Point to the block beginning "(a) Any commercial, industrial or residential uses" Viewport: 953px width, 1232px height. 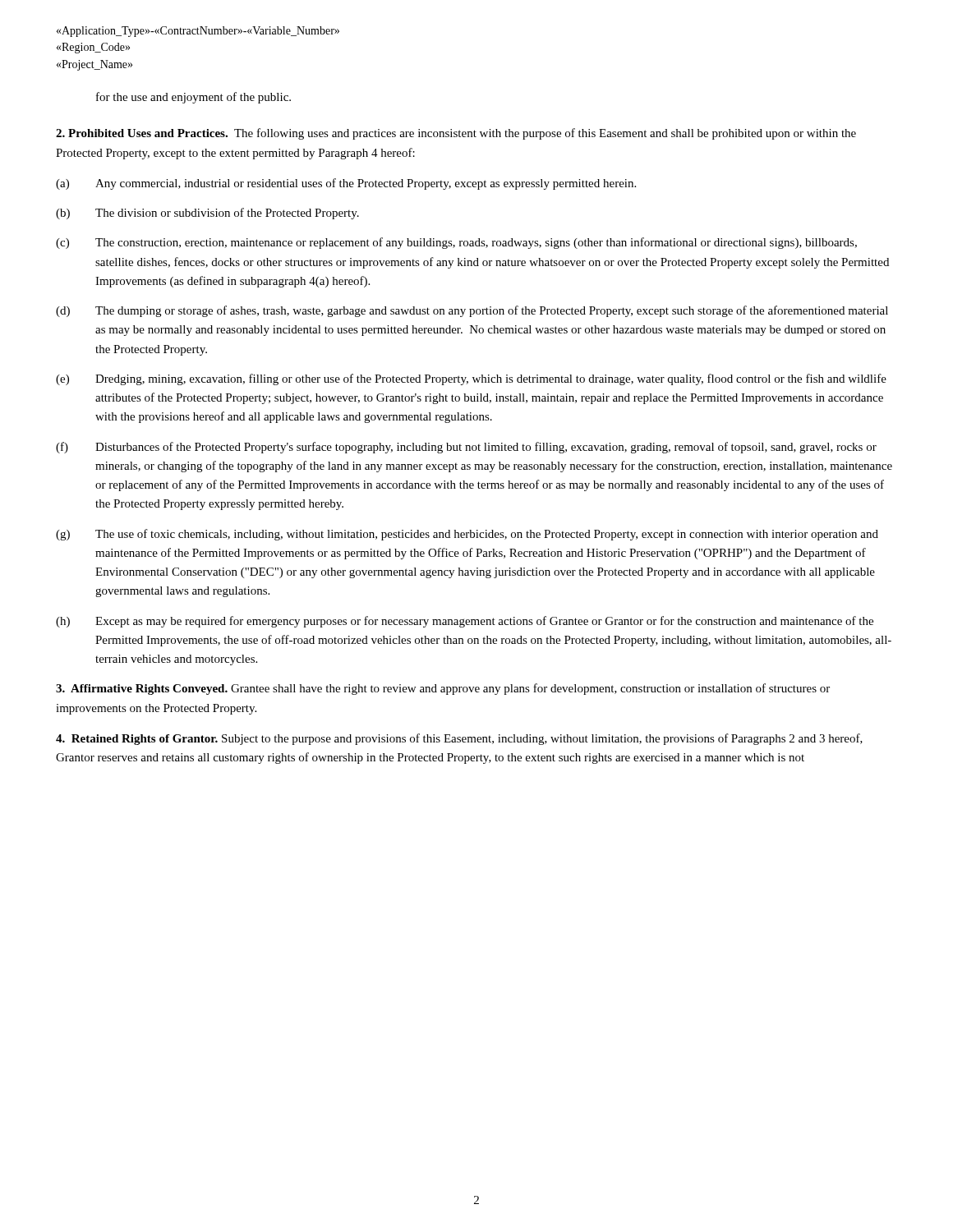[x=476, y=184]
